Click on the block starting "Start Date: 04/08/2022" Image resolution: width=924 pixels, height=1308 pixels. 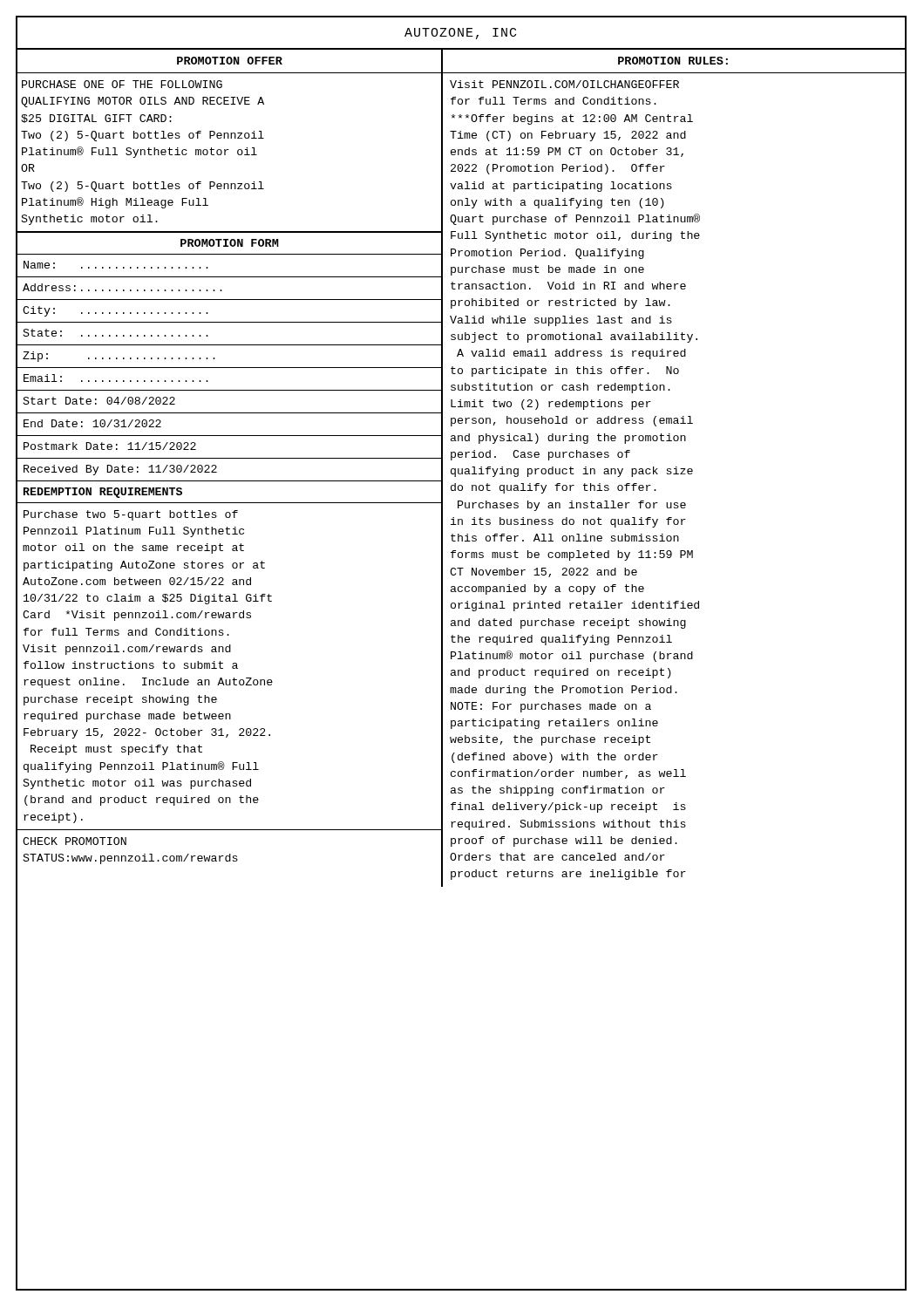point(99,402)
